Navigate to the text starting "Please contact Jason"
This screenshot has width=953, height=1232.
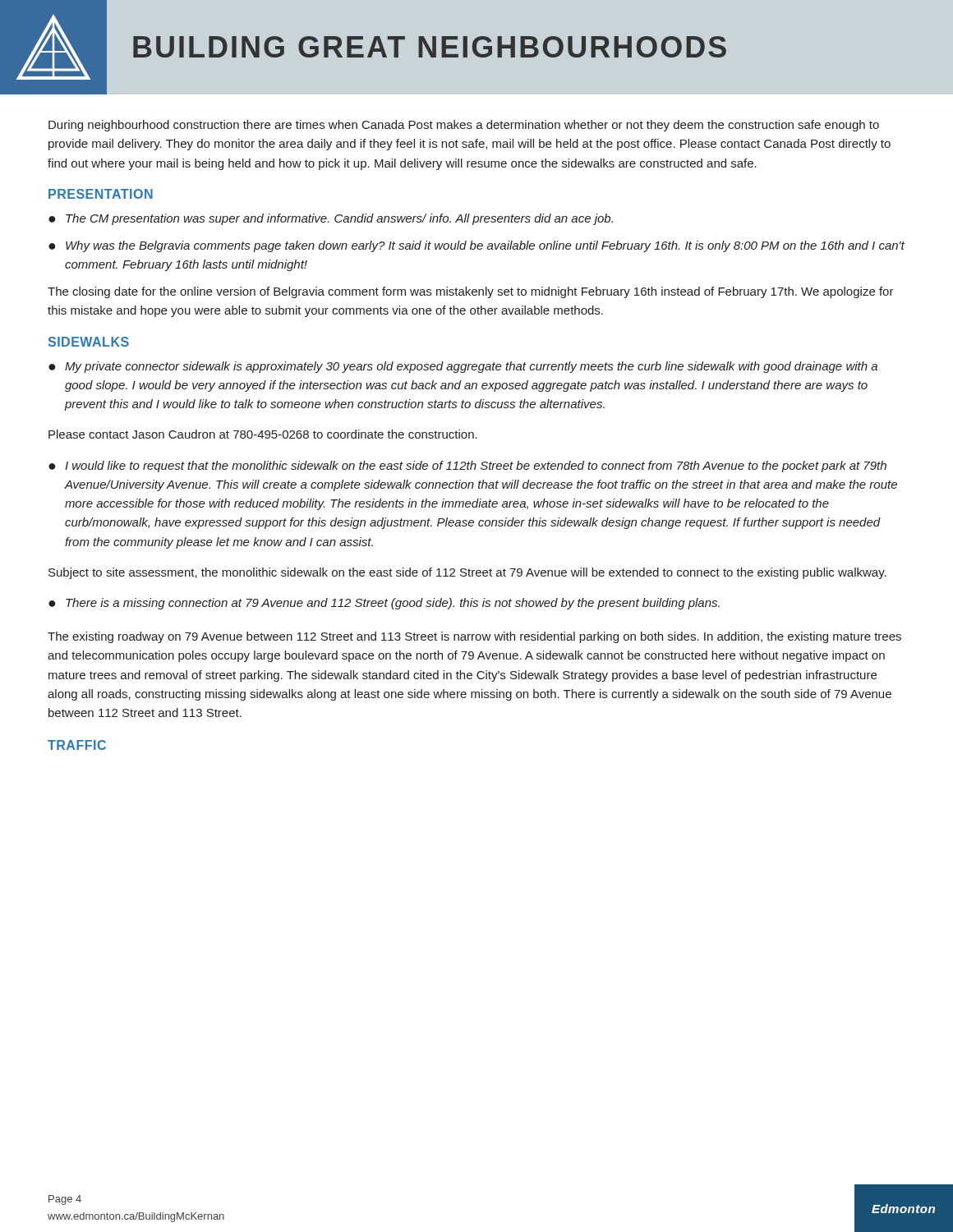(263, 434)
